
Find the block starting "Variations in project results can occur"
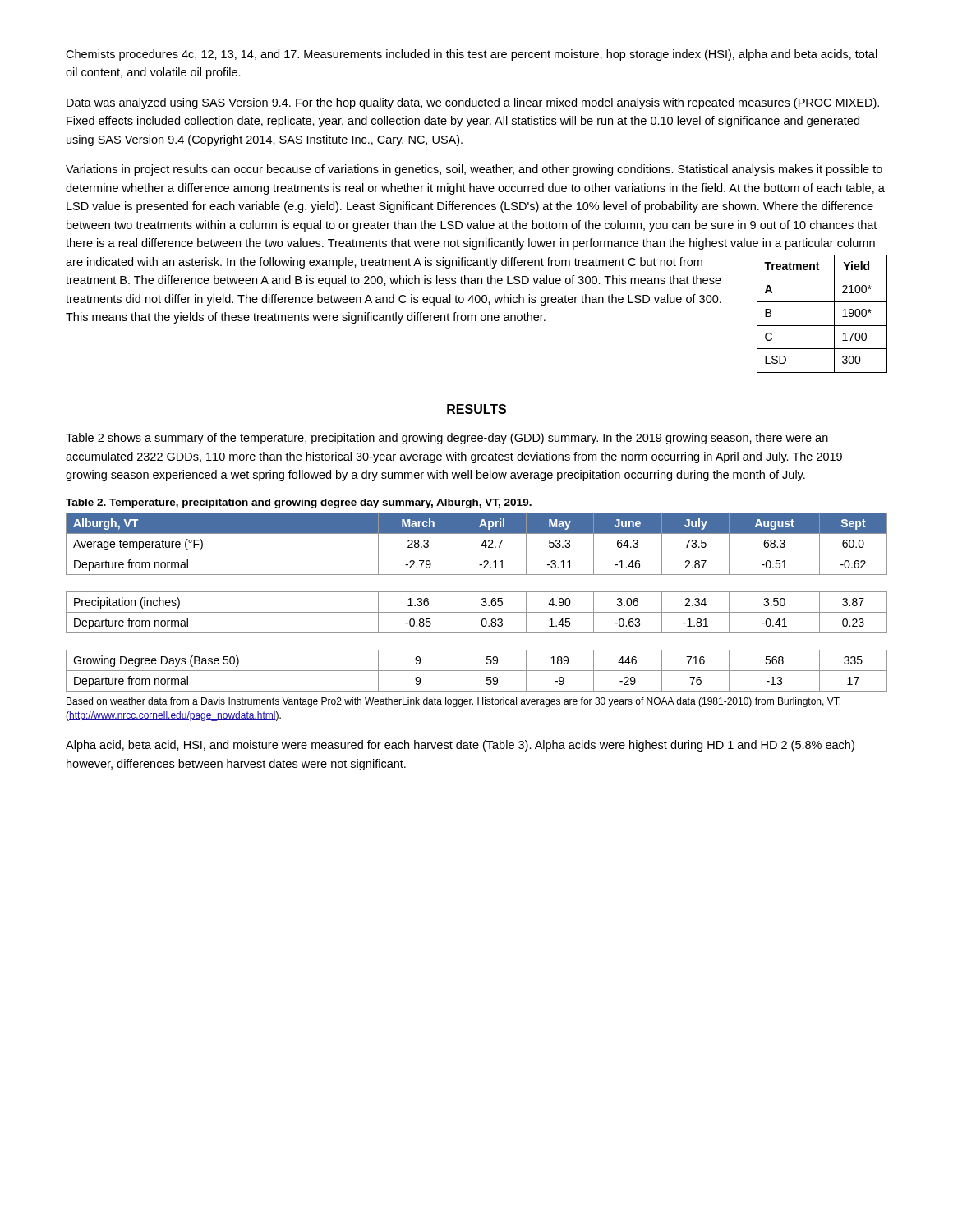tap(476, 272)
